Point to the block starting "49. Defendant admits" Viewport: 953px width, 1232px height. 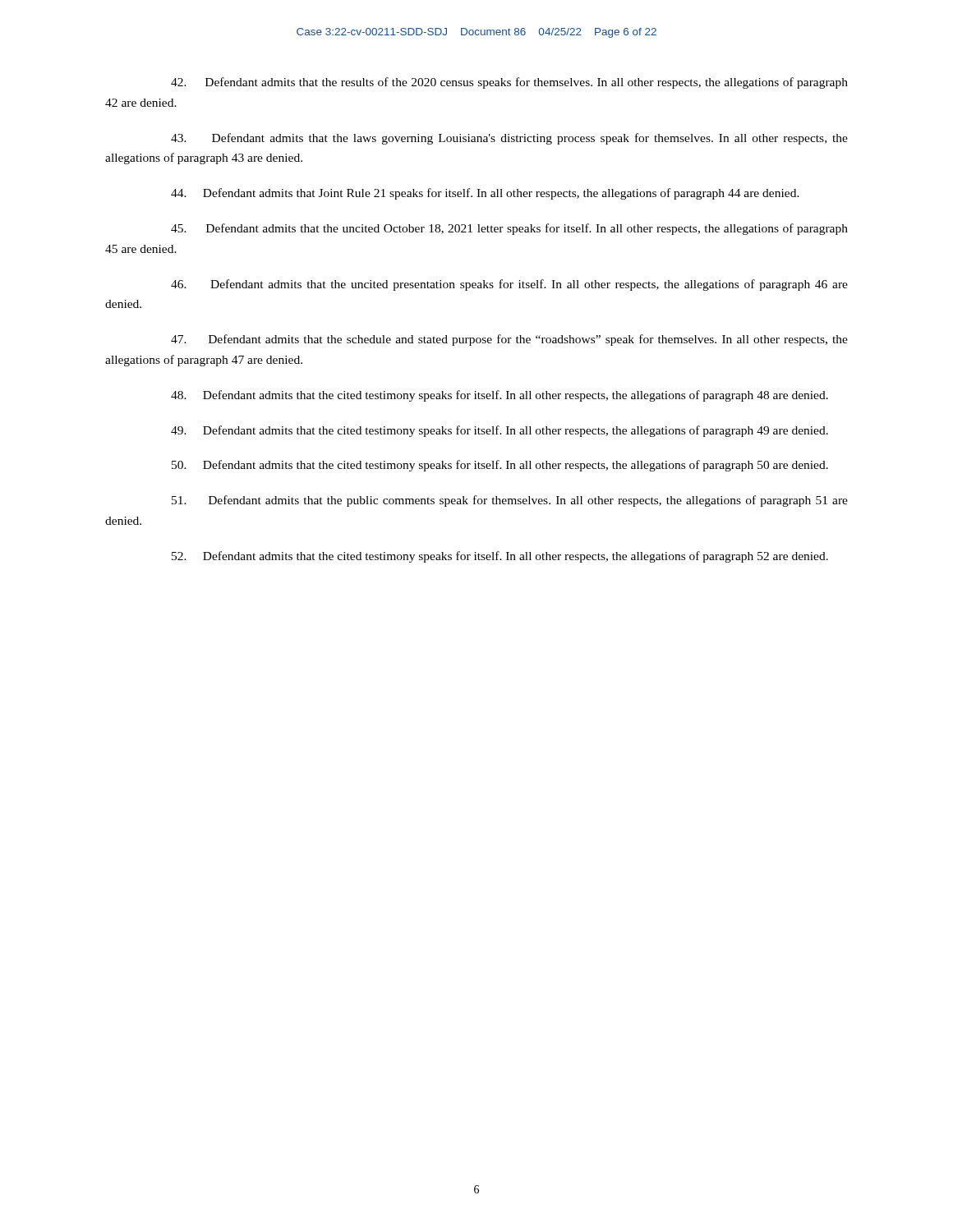(x=476, y=430)
